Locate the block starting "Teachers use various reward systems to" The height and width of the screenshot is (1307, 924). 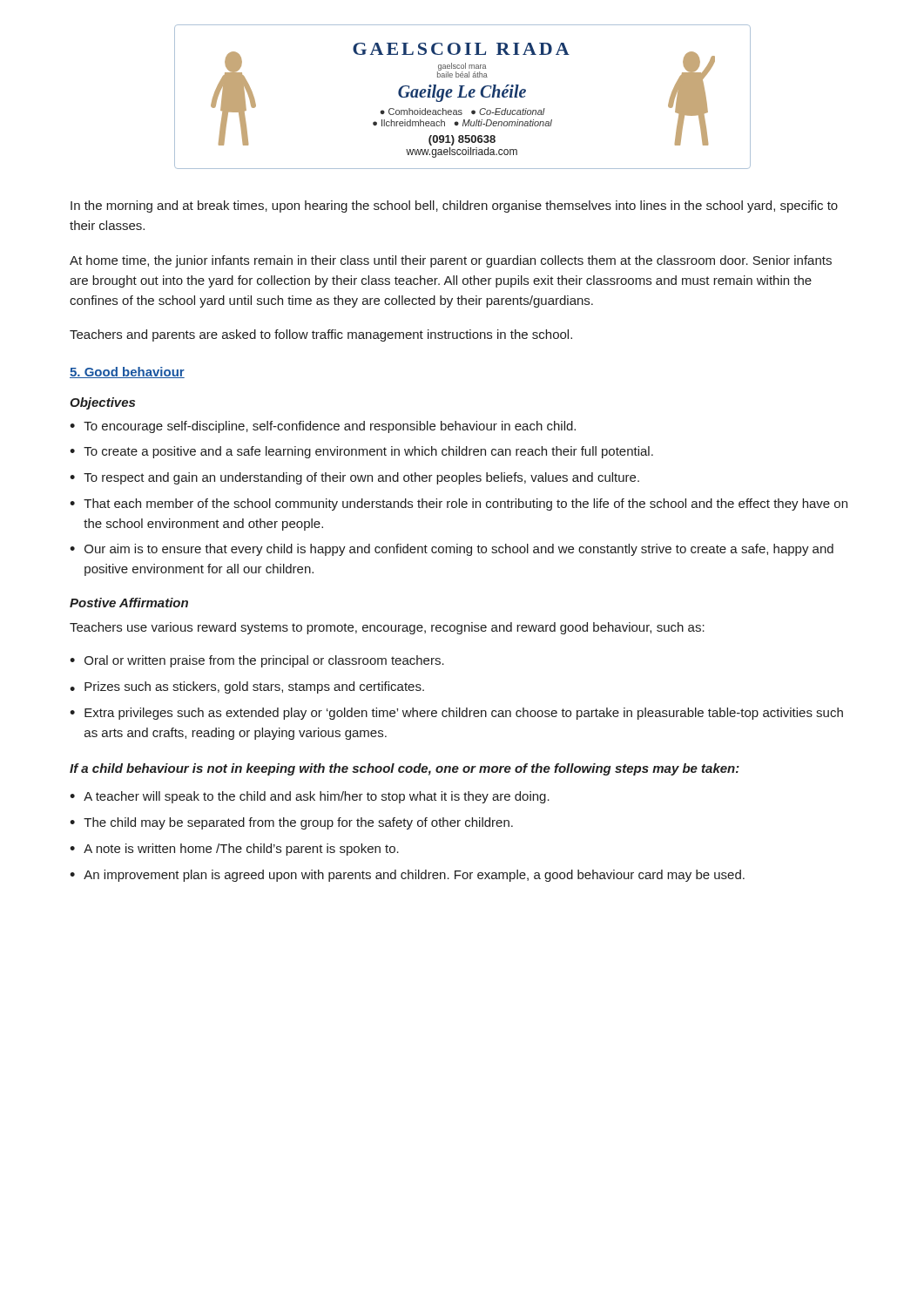tap(387, 627)
